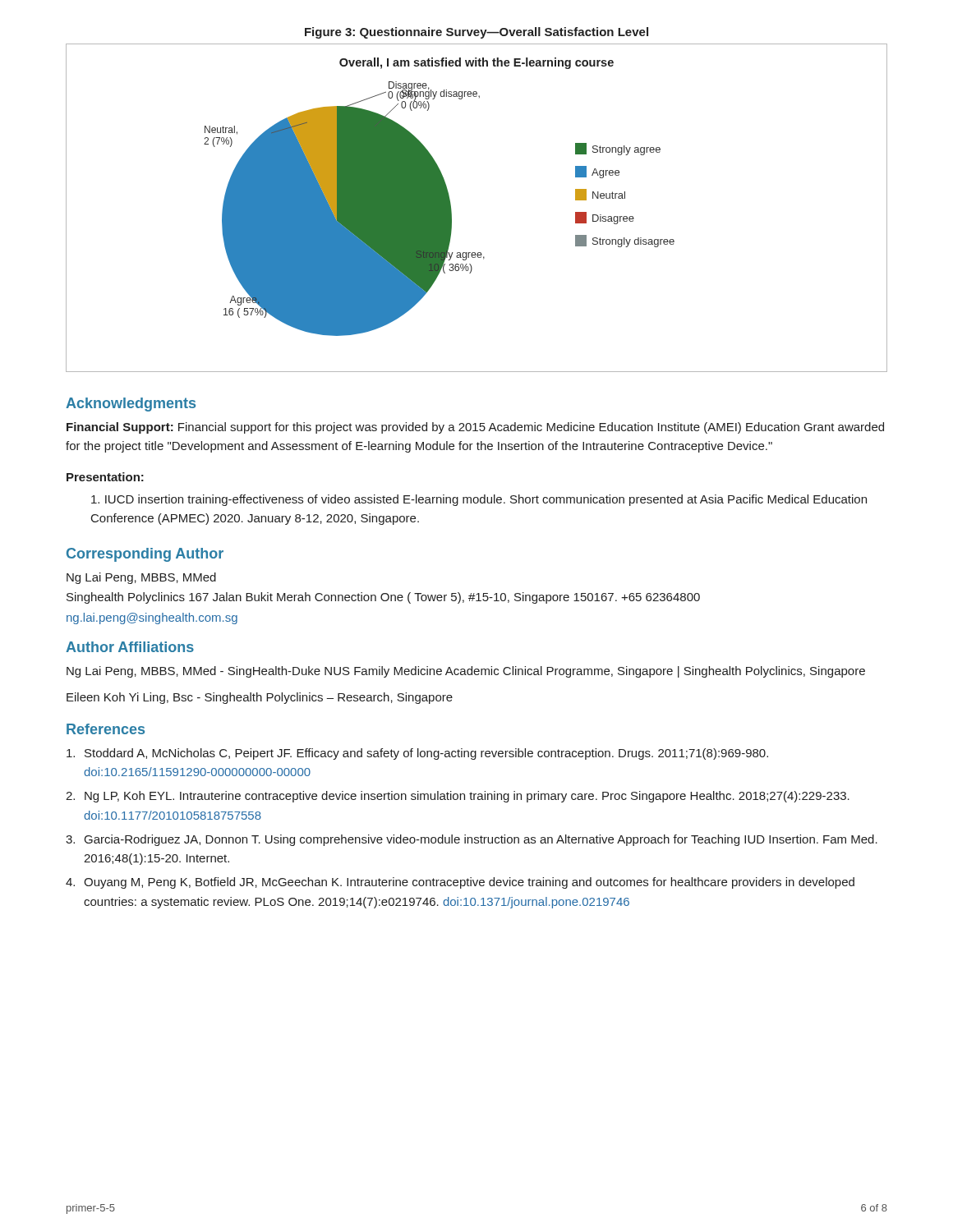Screen dimensions: 1232x953
Task: Locate the text starting "Figure 3: Questionnaire Survey—Overall Satisfaction Level"
Action: (476, 32)
